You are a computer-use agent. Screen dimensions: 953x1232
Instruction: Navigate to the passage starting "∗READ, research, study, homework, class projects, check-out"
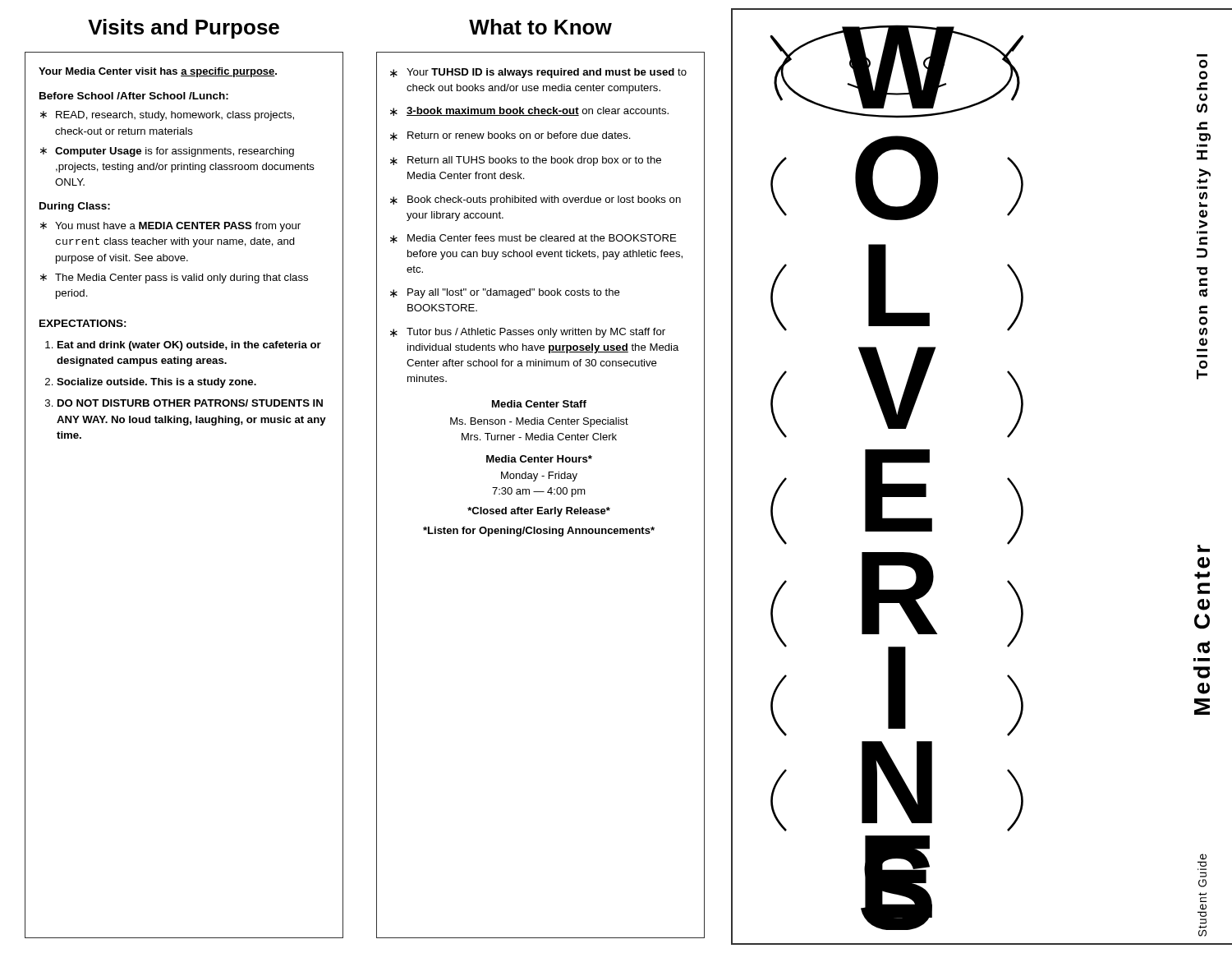tap(184, 123)
